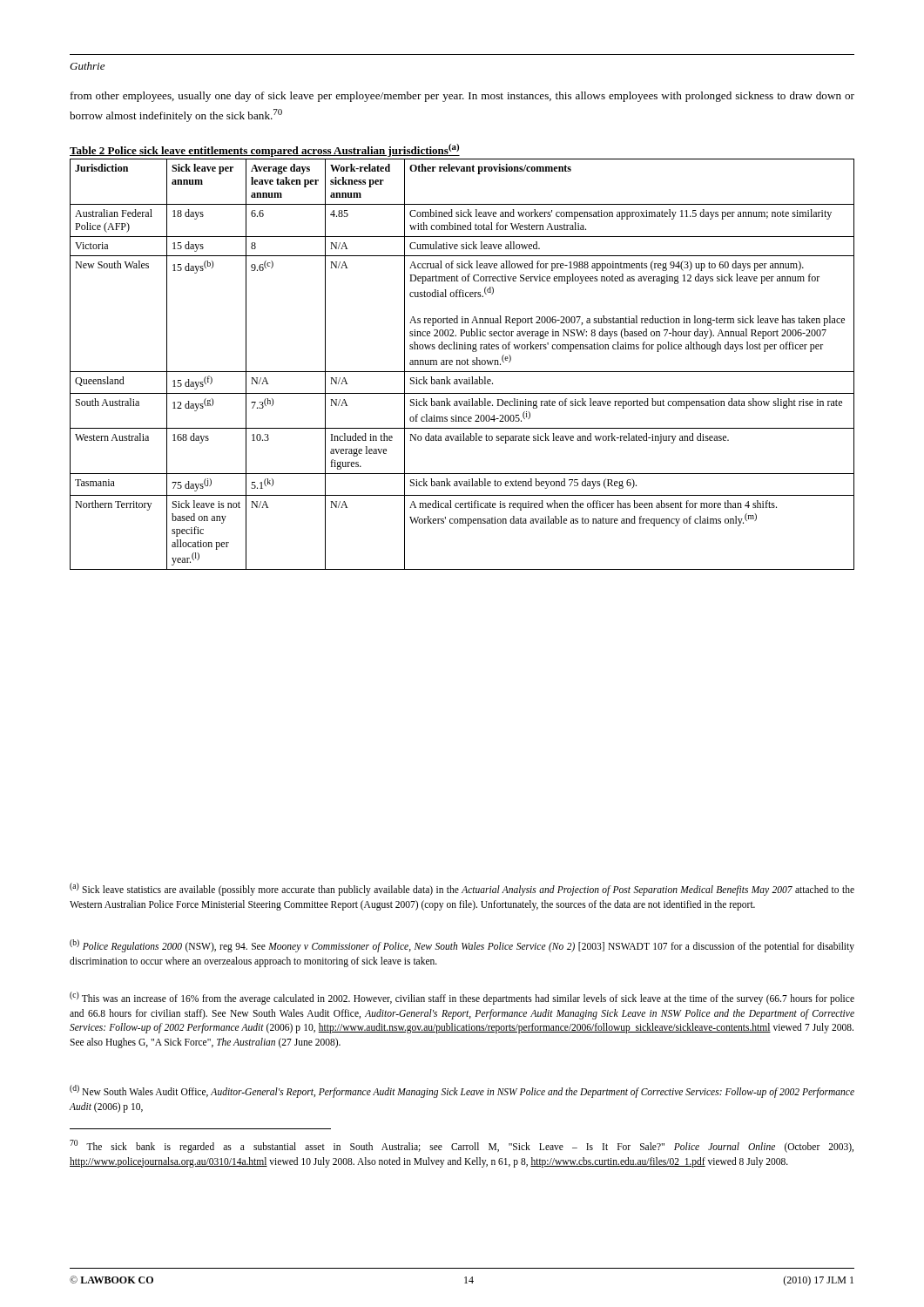924x1307 pixels.
Task: Locate the region starting "(a) Sick leave statistics are available (possibly"
Action: tap(462, 895)
